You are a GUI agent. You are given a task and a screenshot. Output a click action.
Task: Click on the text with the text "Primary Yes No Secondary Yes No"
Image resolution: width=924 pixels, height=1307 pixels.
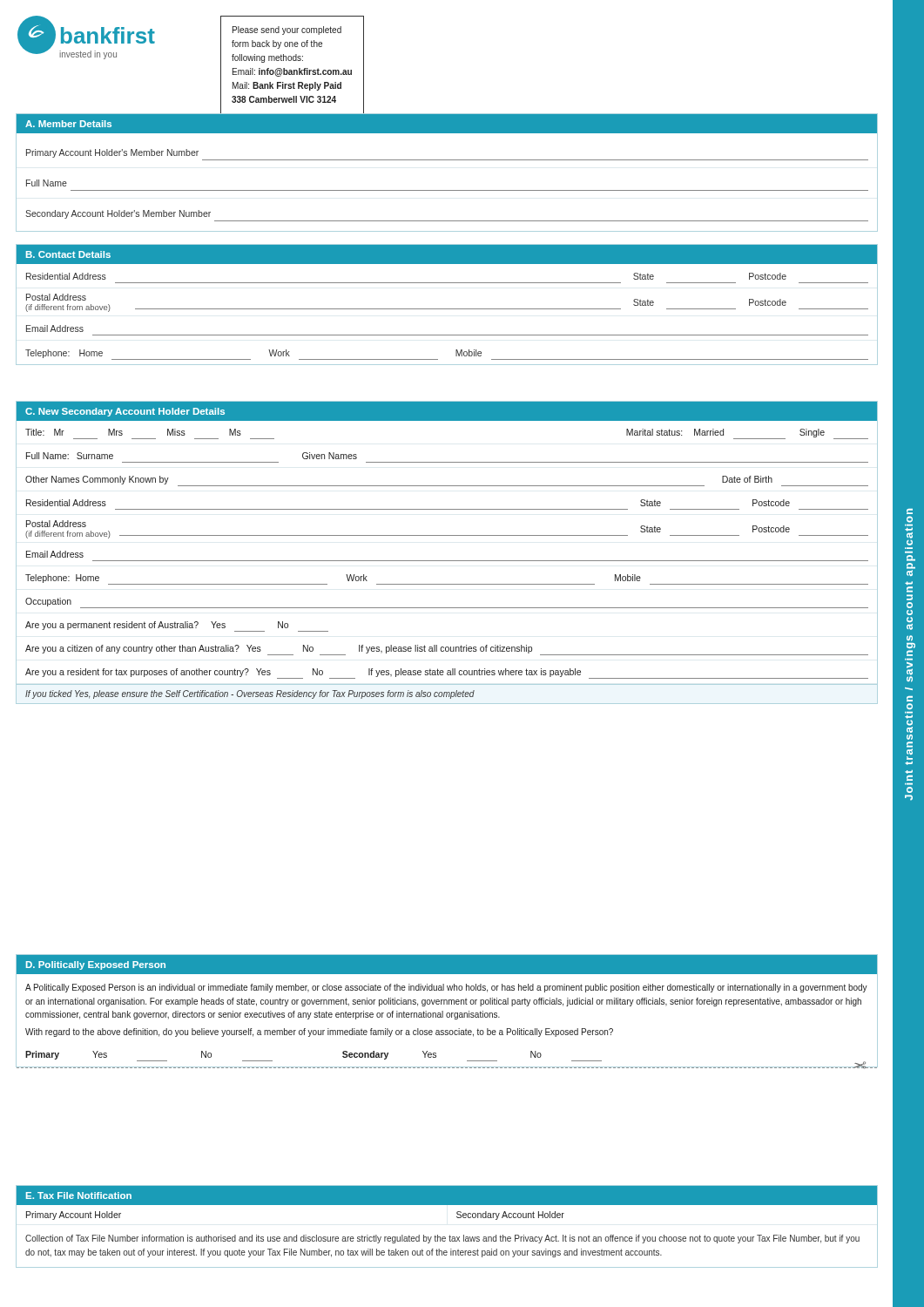point(44,1056)
